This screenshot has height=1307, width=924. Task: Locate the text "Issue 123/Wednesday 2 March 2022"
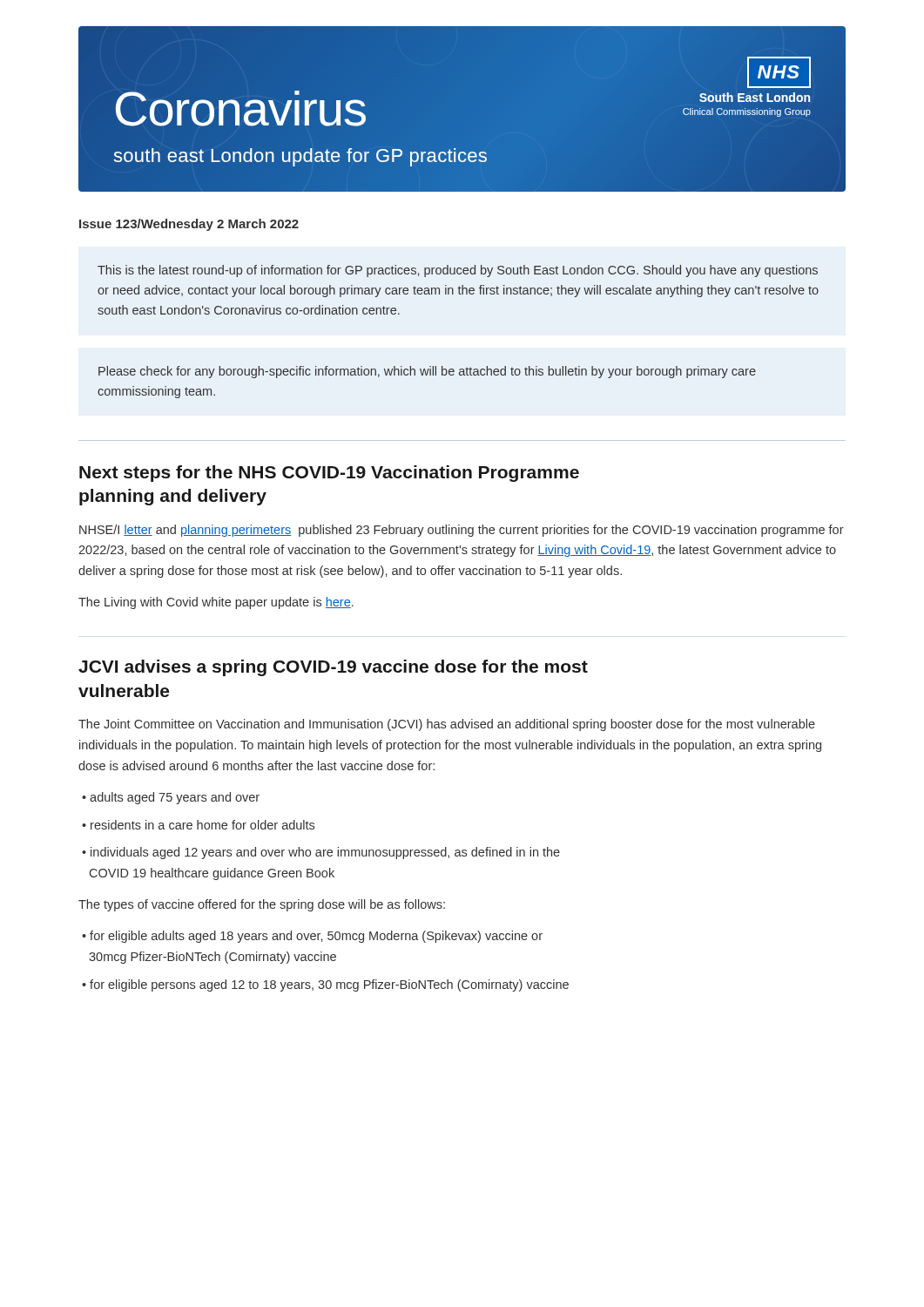(x=189, y=223)
